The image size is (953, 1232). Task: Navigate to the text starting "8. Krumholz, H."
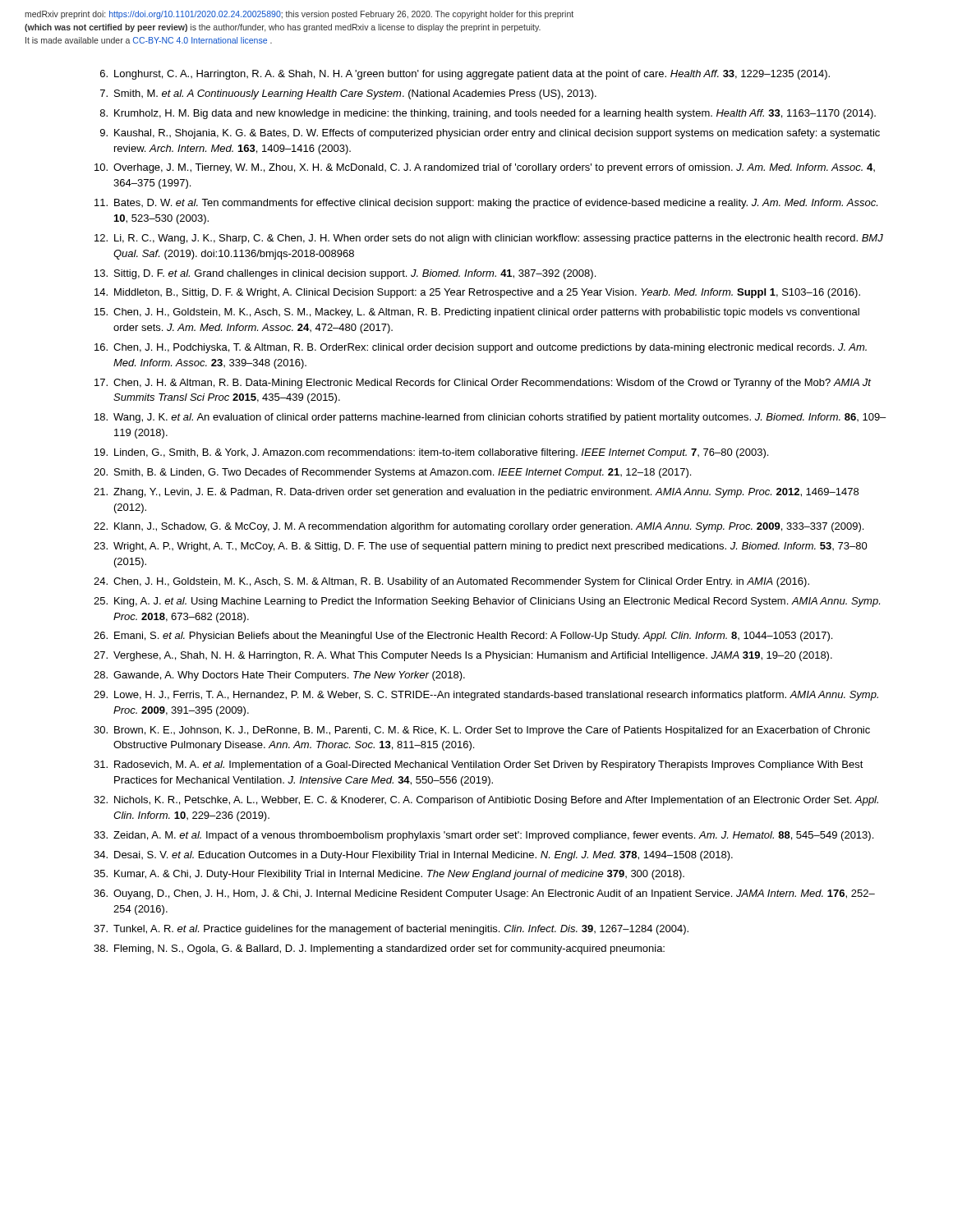485,114
